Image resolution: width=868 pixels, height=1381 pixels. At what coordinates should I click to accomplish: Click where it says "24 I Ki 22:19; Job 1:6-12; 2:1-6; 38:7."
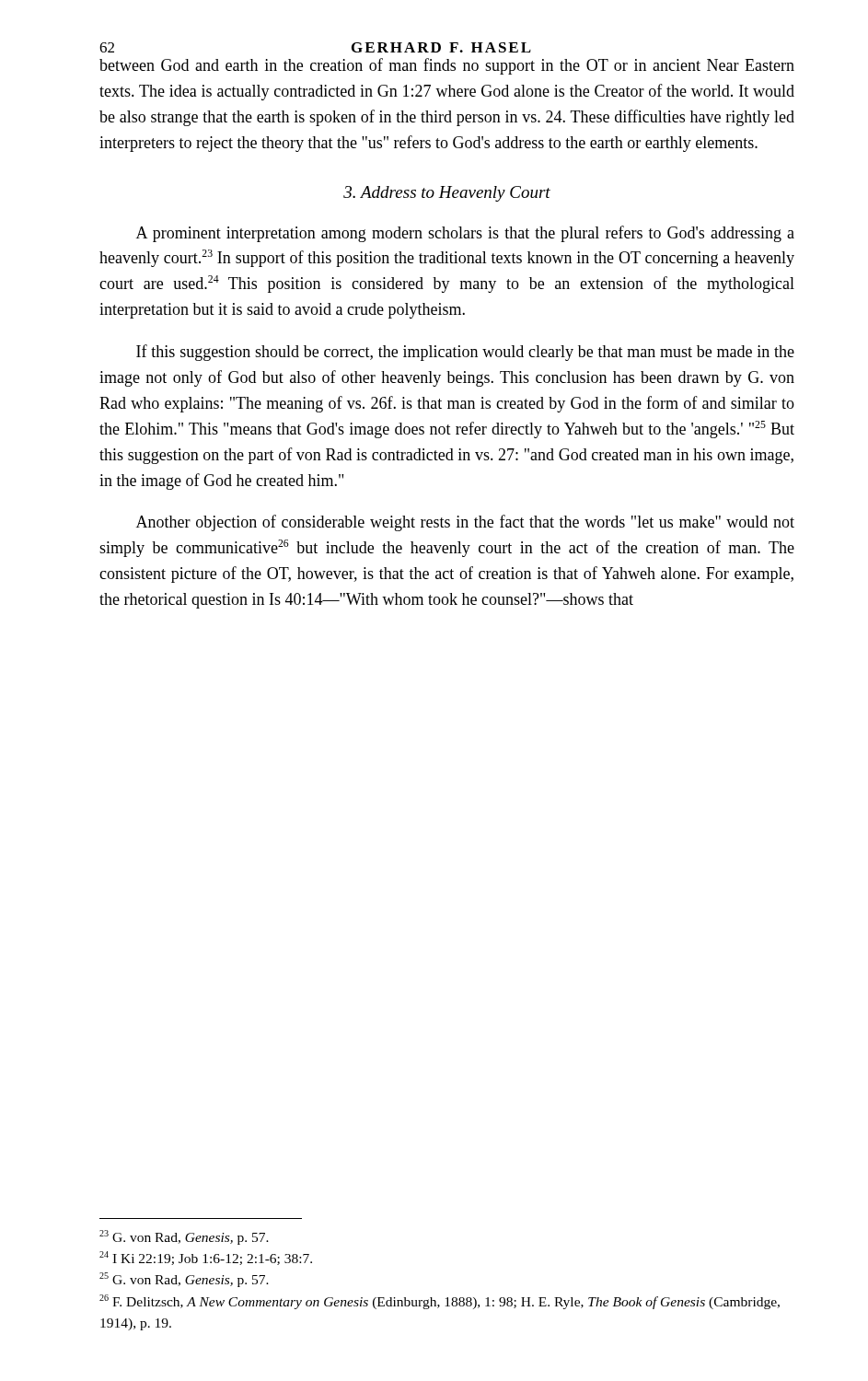(x=206, y=1258)
